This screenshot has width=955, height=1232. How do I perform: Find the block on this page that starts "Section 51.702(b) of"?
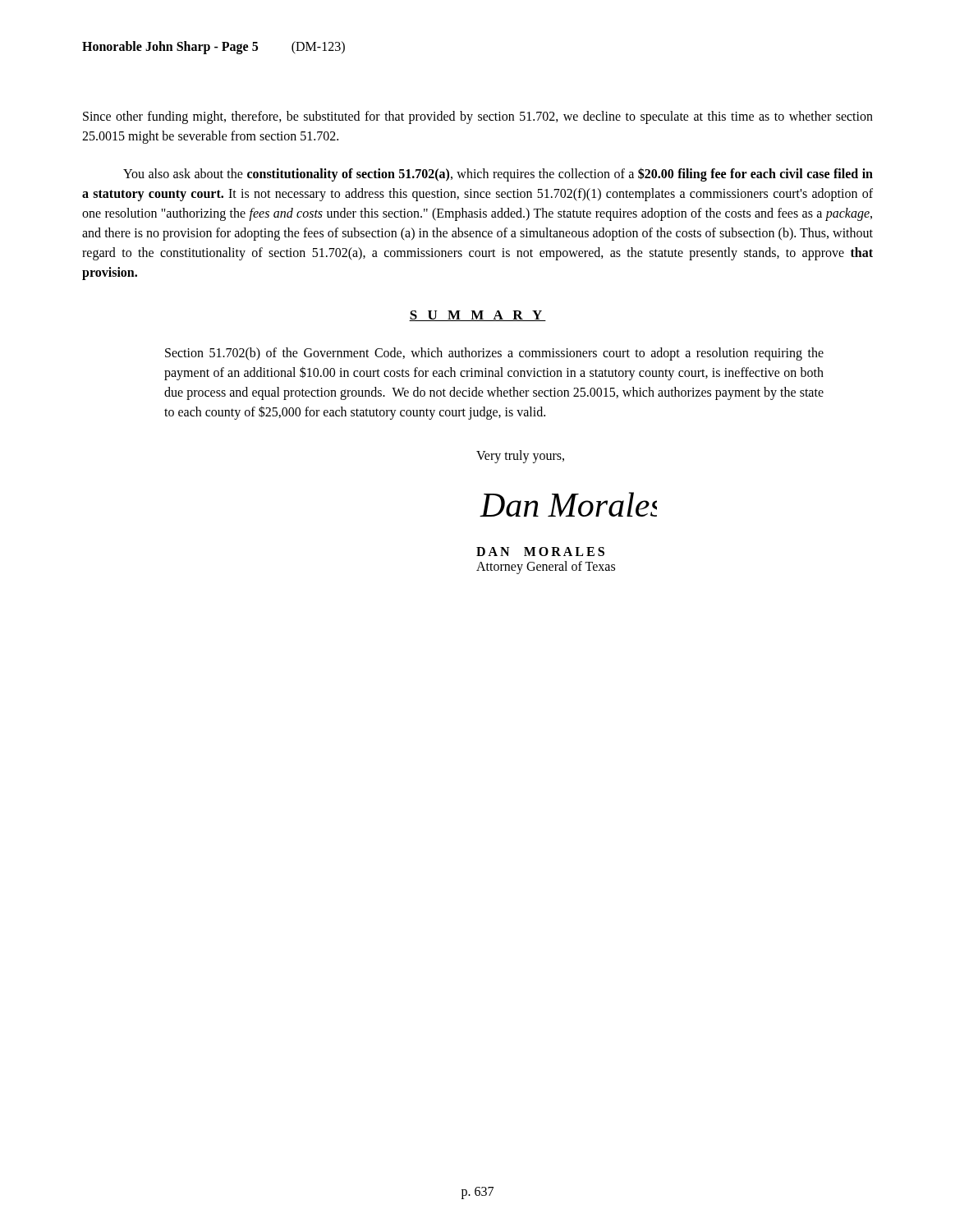click(x=494, y=382)
